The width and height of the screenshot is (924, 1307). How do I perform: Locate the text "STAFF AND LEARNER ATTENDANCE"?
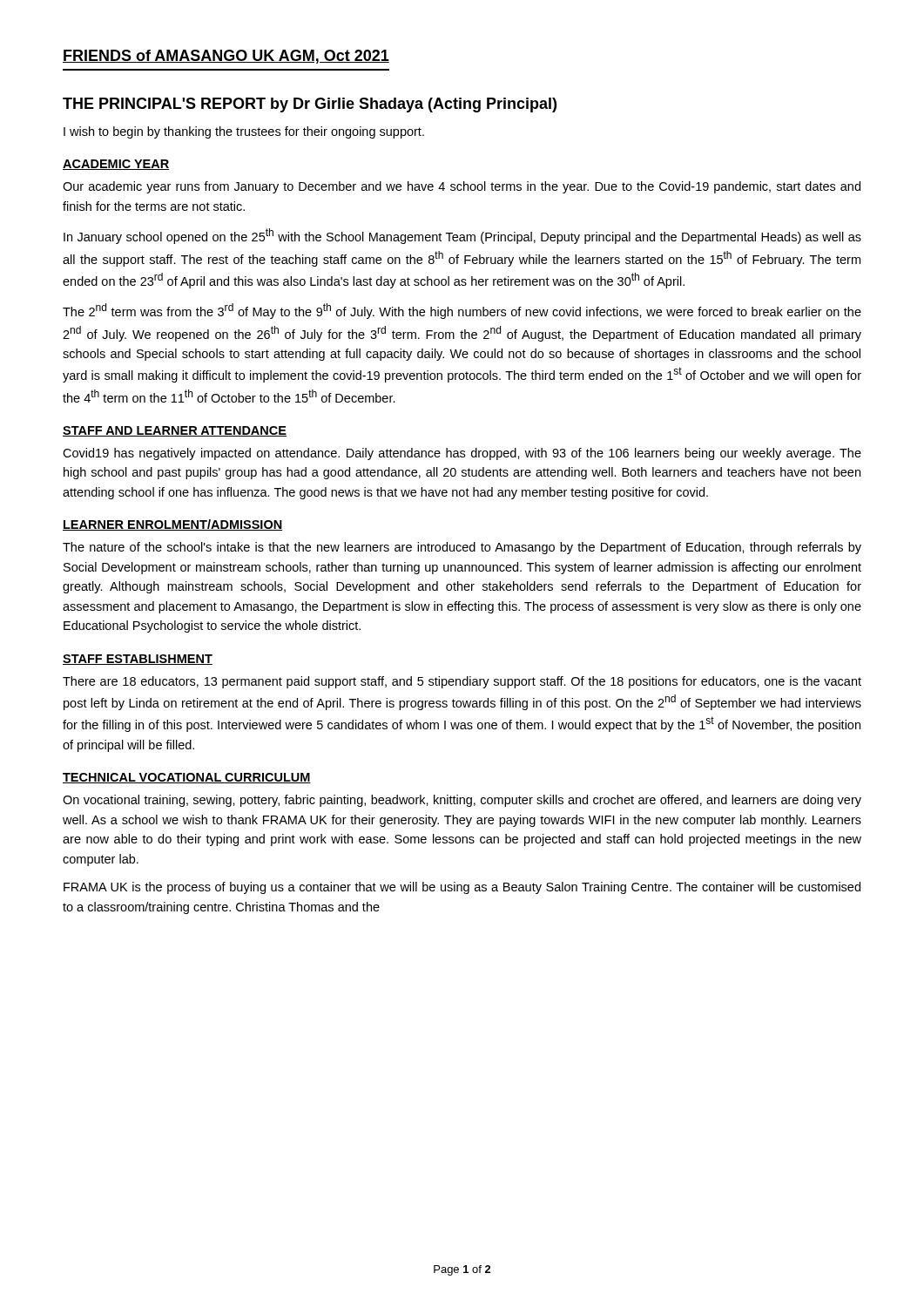(175, 430)
